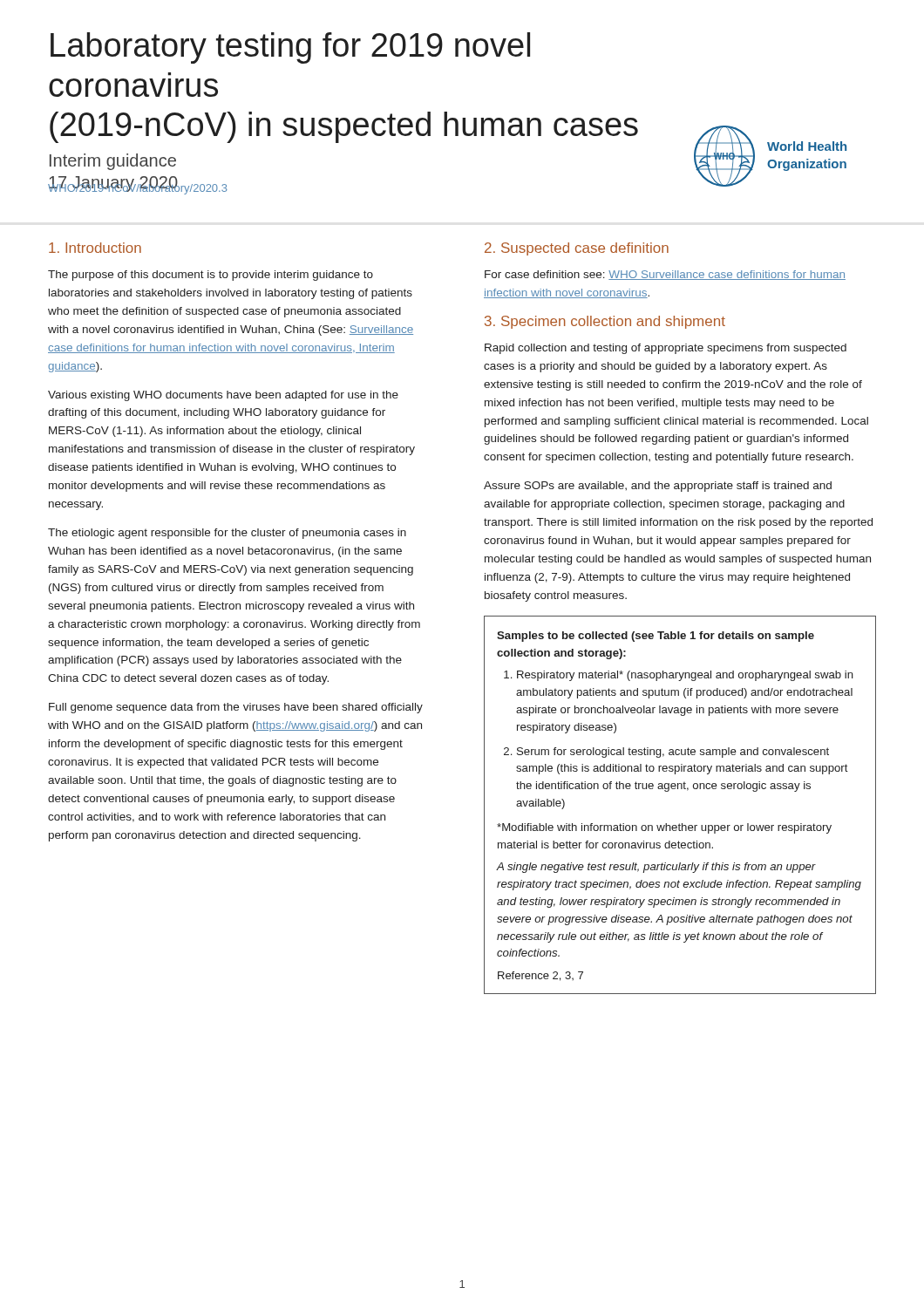
Task: Find the block on this page that starts "Assure SOPs are available,"
Action: [x=680, y=541]
